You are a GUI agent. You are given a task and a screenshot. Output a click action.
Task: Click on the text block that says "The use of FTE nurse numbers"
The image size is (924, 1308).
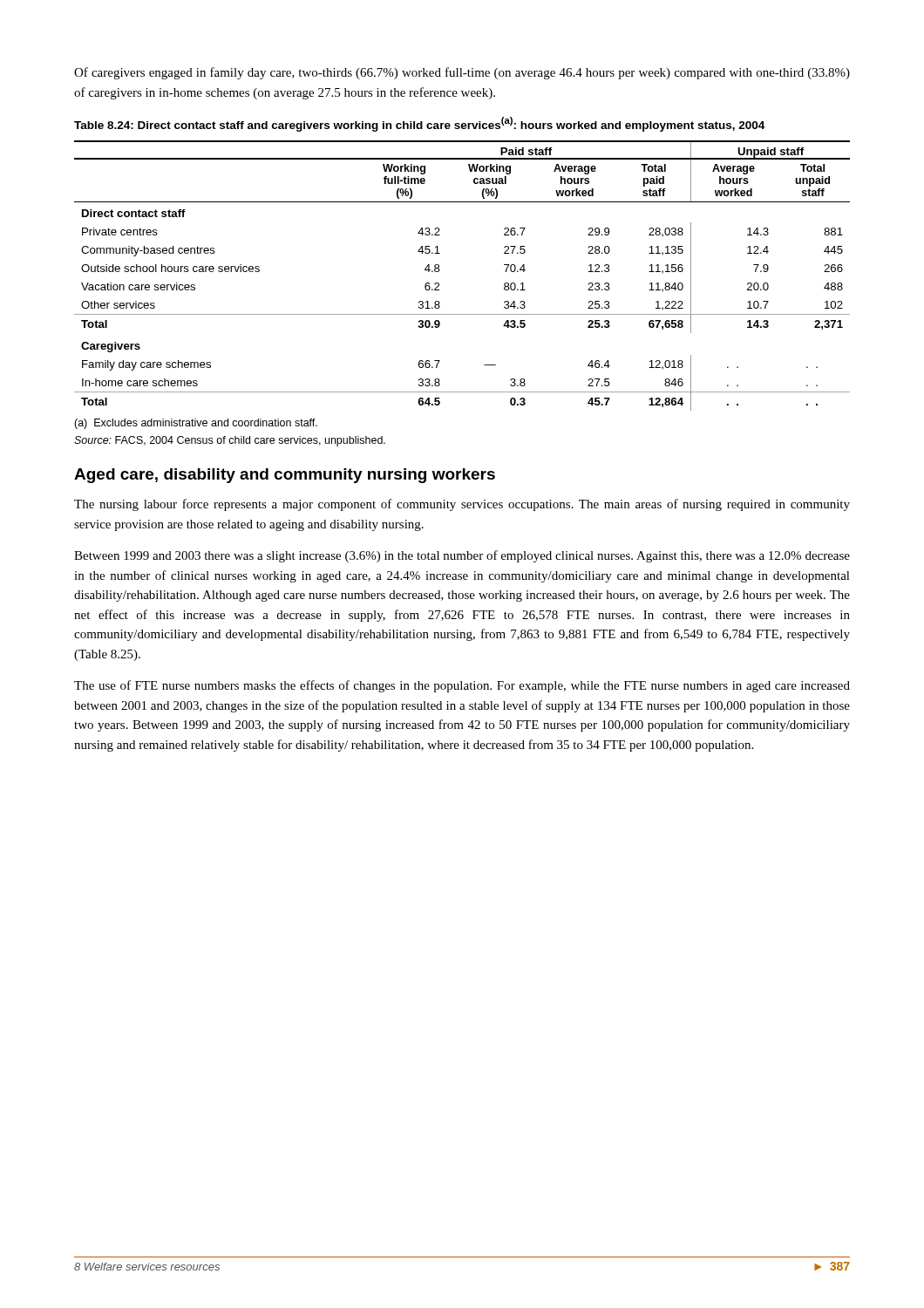(x=462, y=715)
